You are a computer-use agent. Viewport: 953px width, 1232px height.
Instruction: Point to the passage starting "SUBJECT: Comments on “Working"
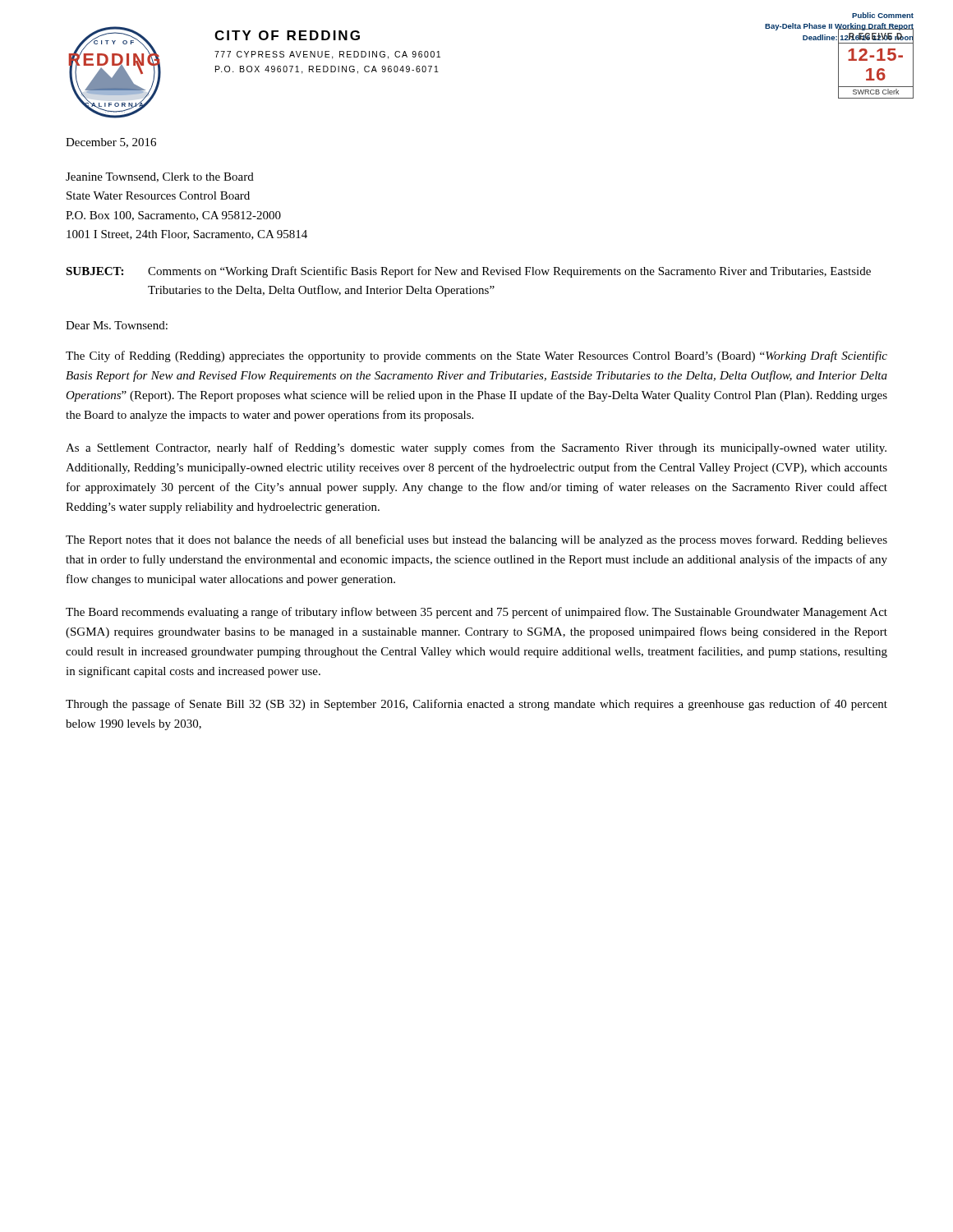(x=476, y=281)
